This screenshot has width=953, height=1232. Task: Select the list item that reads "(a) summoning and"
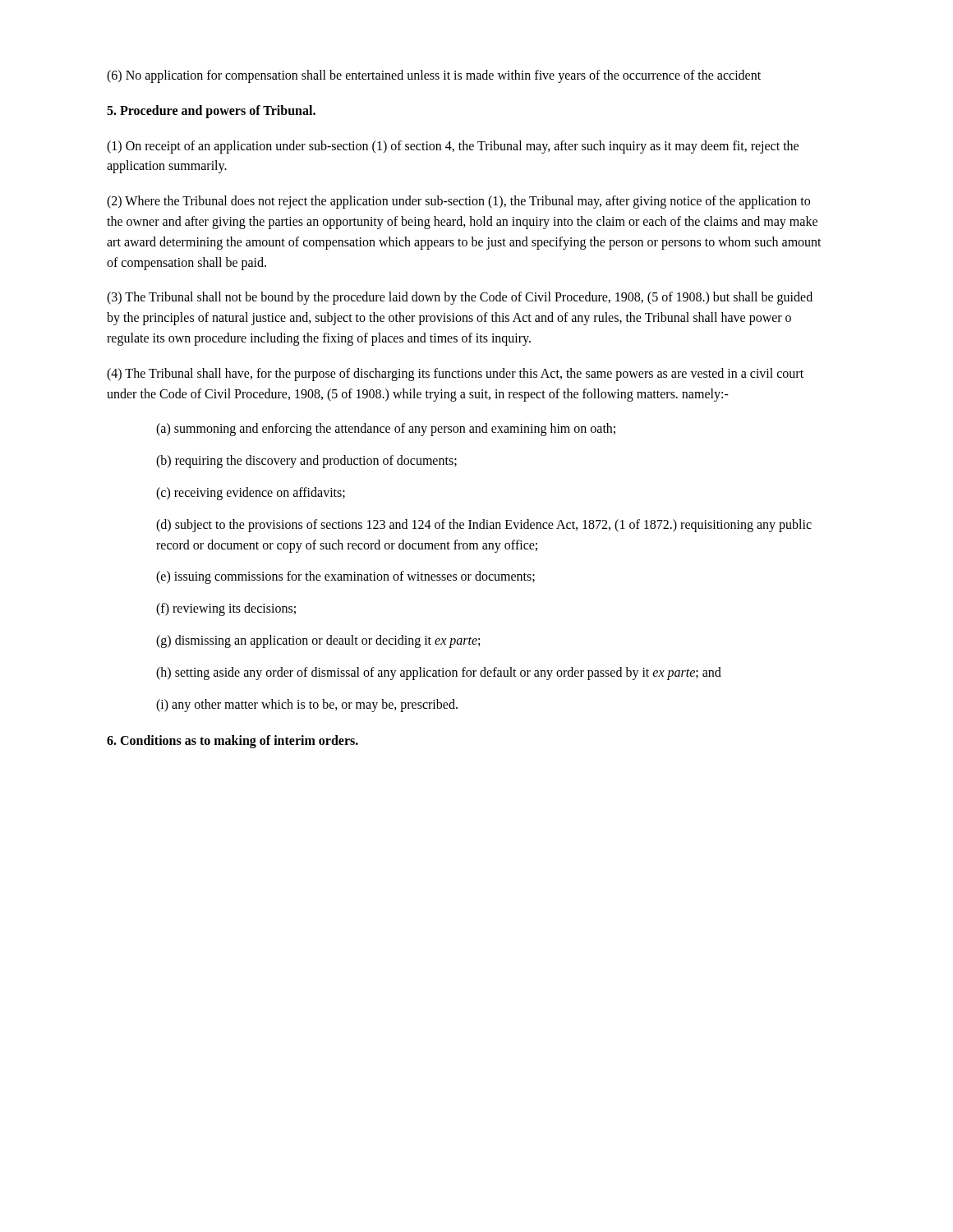click(x=386, y=429)
